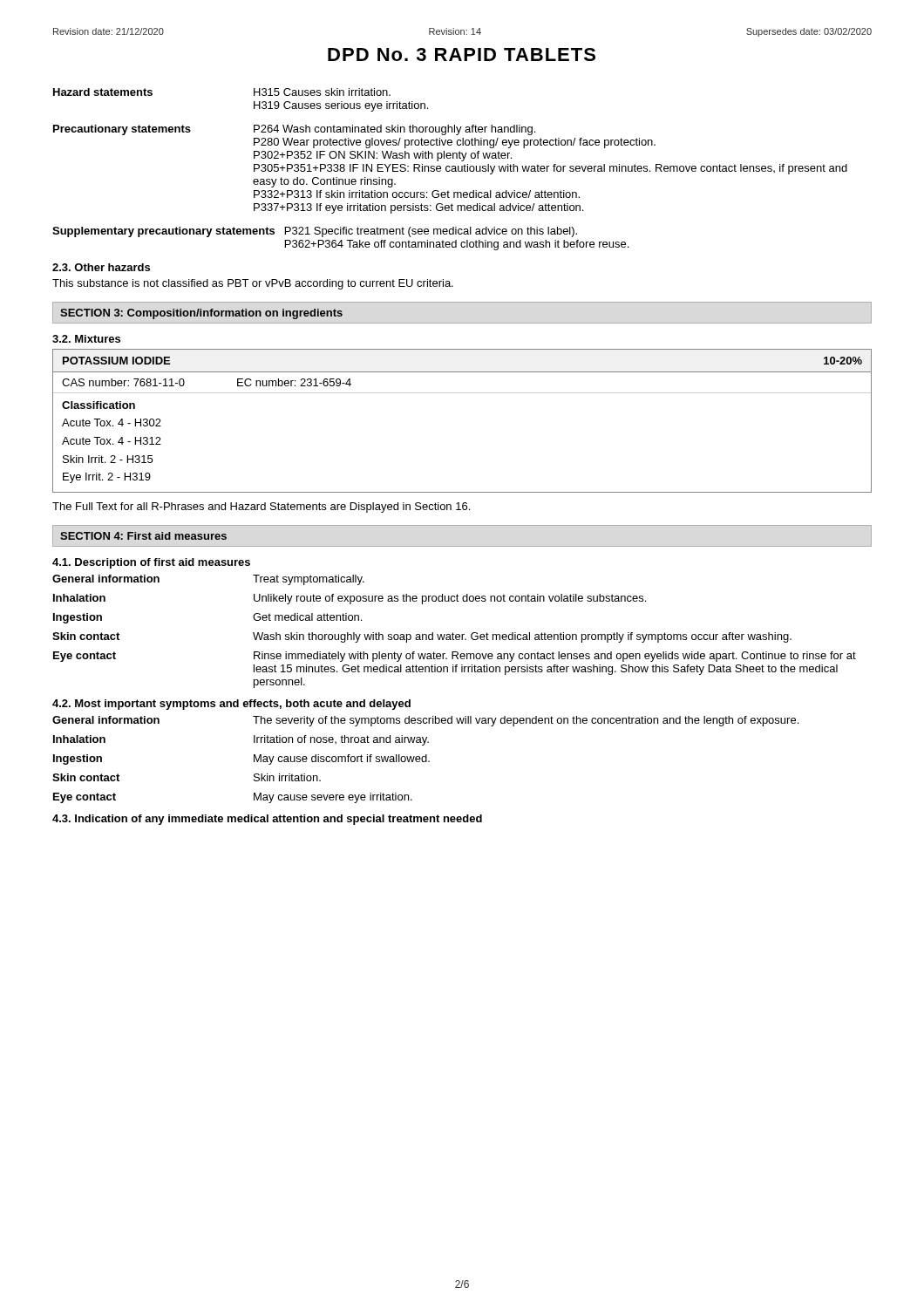Image resolution: width=924 pixels, height=1308 pixels.
Task: Click on the text block starting "Eye contact Rinse"
Action: (462, 669)
